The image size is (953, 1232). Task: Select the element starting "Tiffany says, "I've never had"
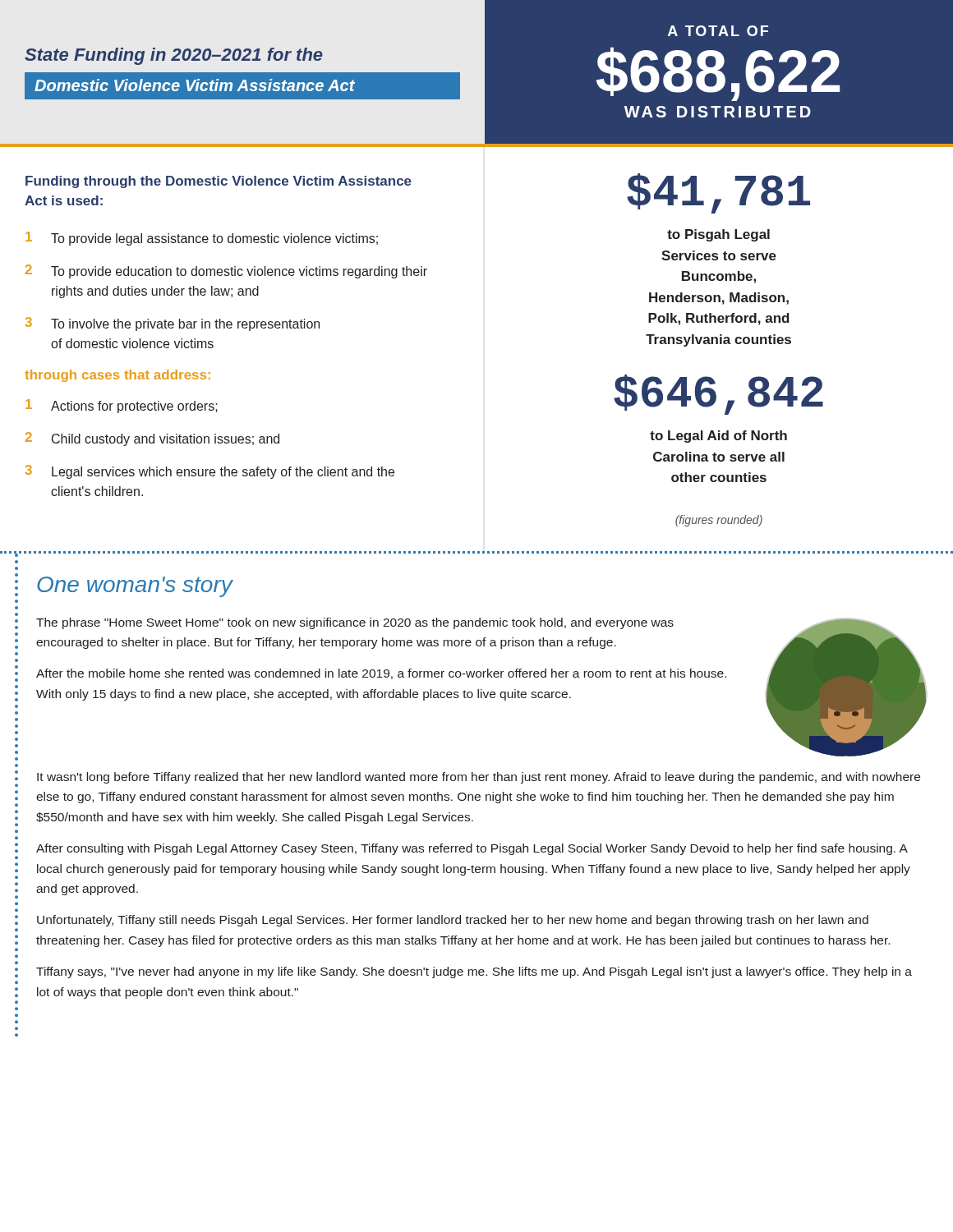[474, 981]
